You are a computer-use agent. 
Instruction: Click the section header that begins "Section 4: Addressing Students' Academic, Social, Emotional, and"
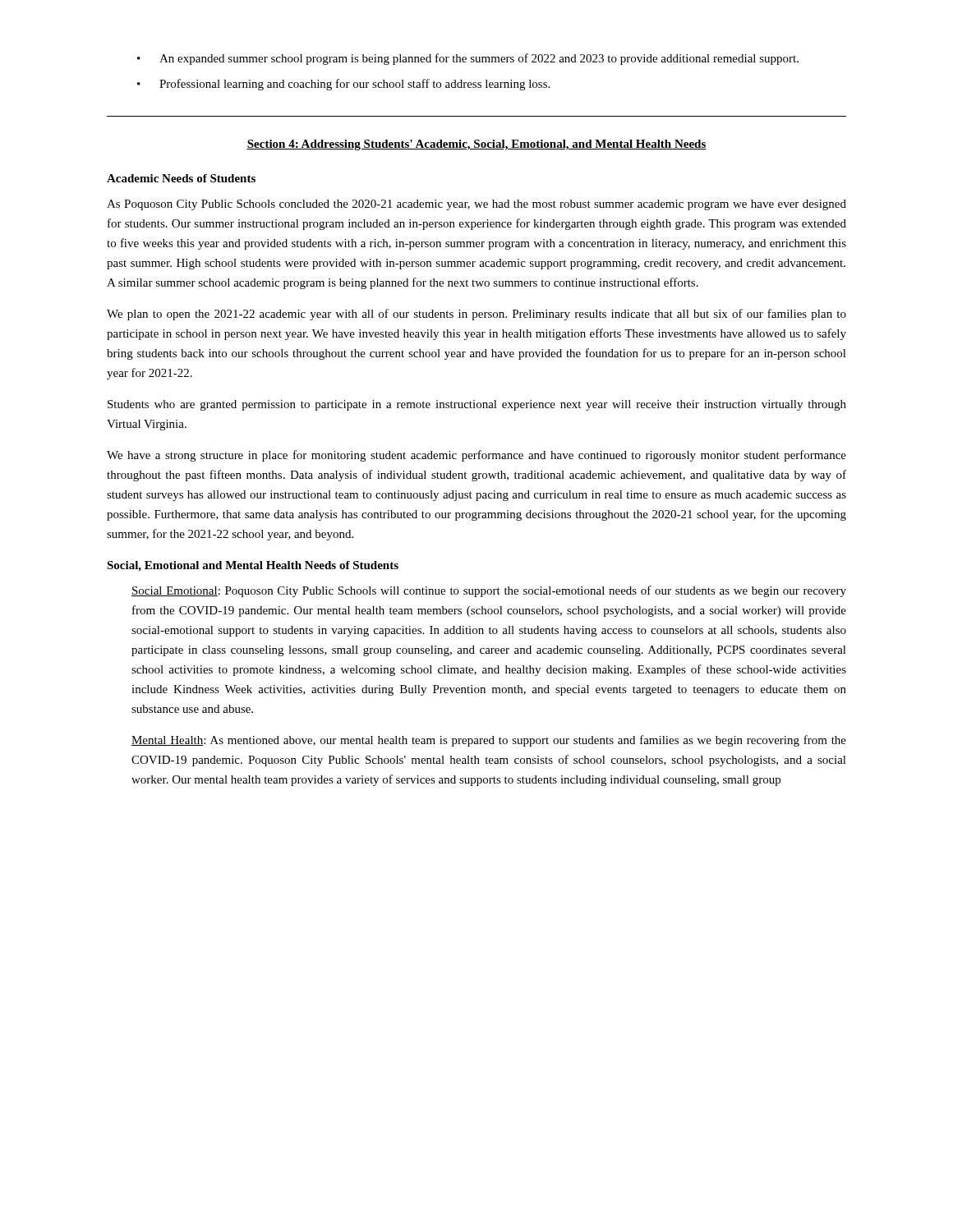coord(476,144)
